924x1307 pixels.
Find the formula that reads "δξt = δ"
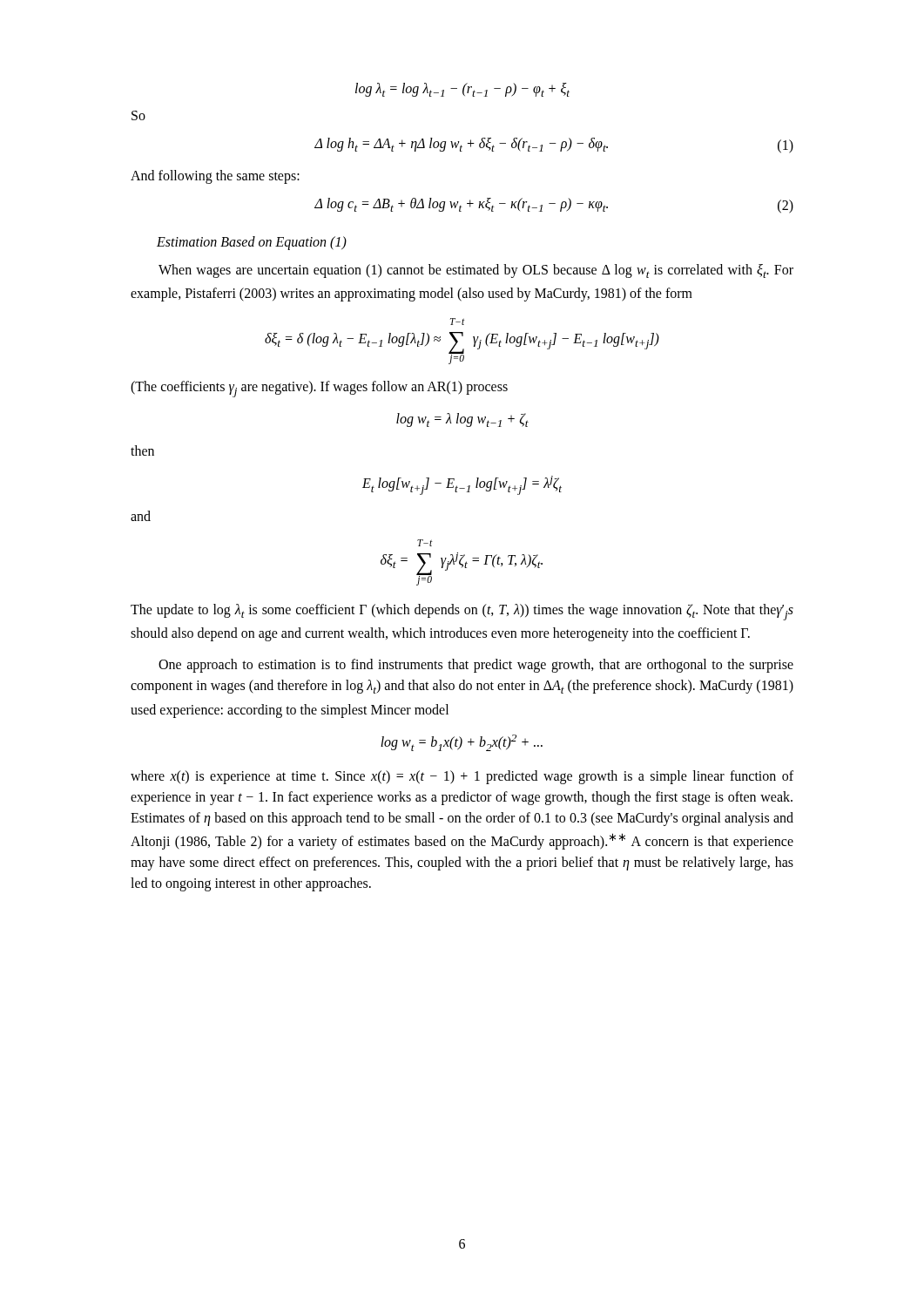462,340
